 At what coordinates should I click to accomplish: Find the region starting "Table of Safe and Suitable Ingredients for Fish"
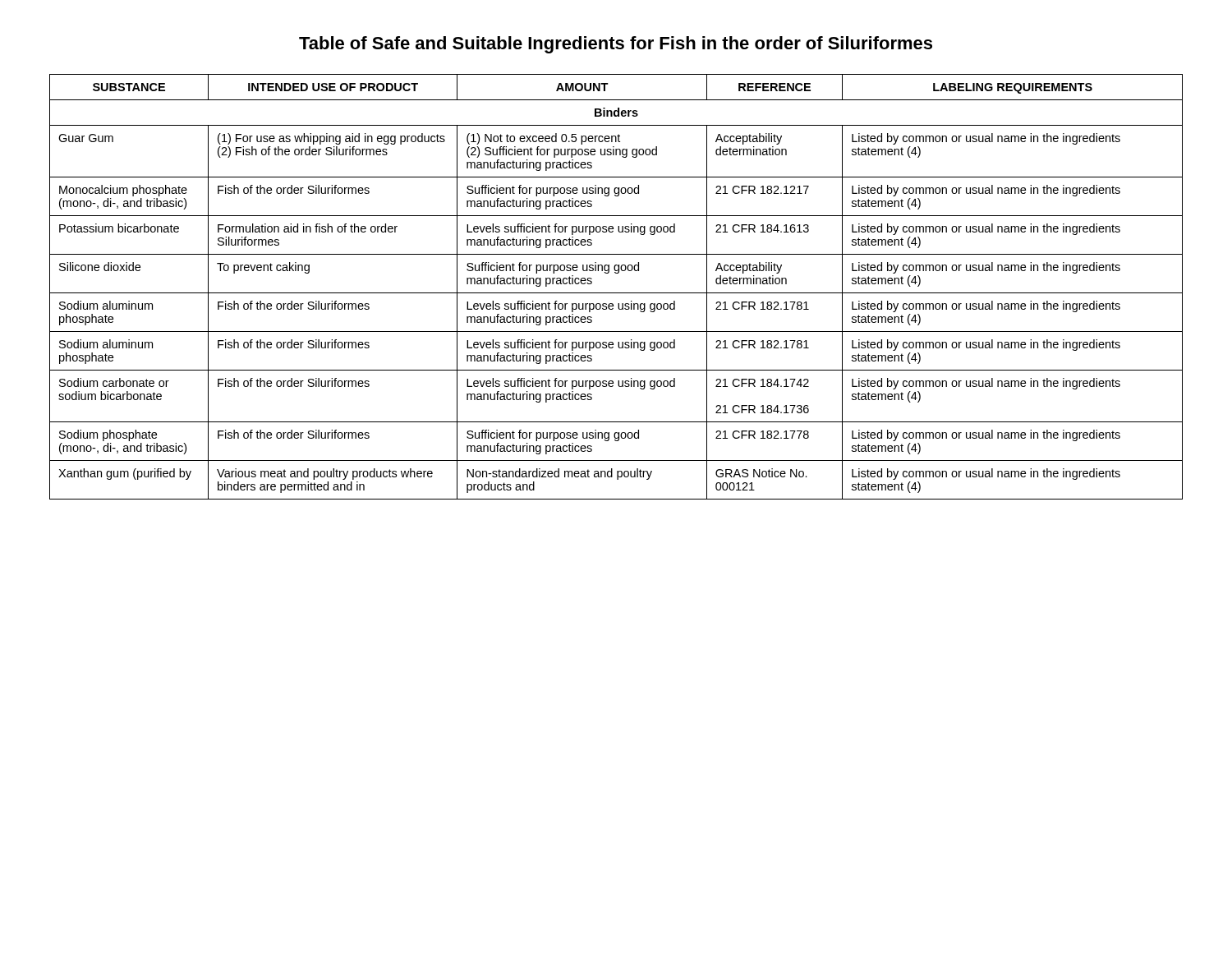(616, 44)
